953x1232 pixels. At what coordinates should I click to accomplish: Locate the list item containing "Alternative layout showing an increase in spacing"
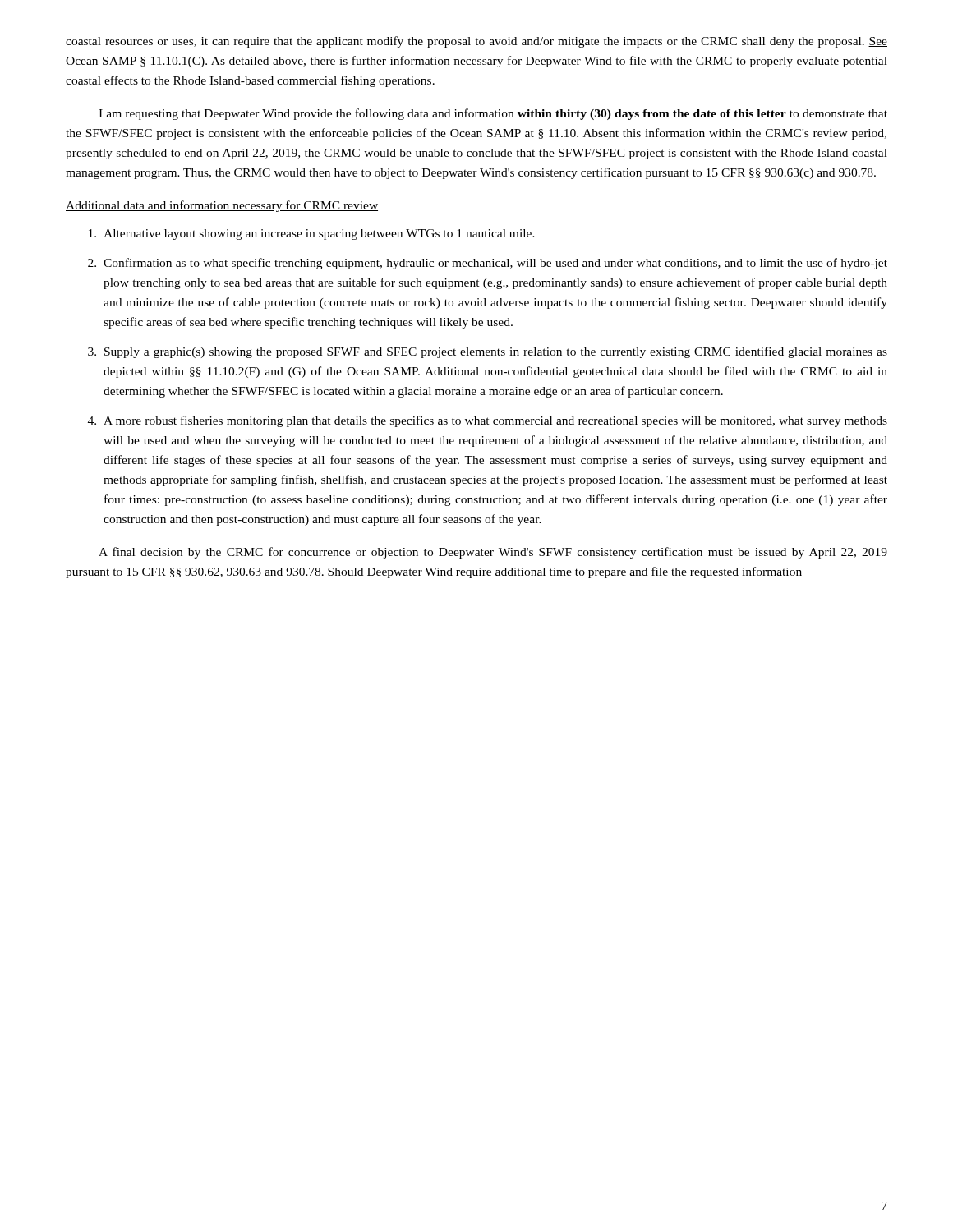(x=319, y=233)
